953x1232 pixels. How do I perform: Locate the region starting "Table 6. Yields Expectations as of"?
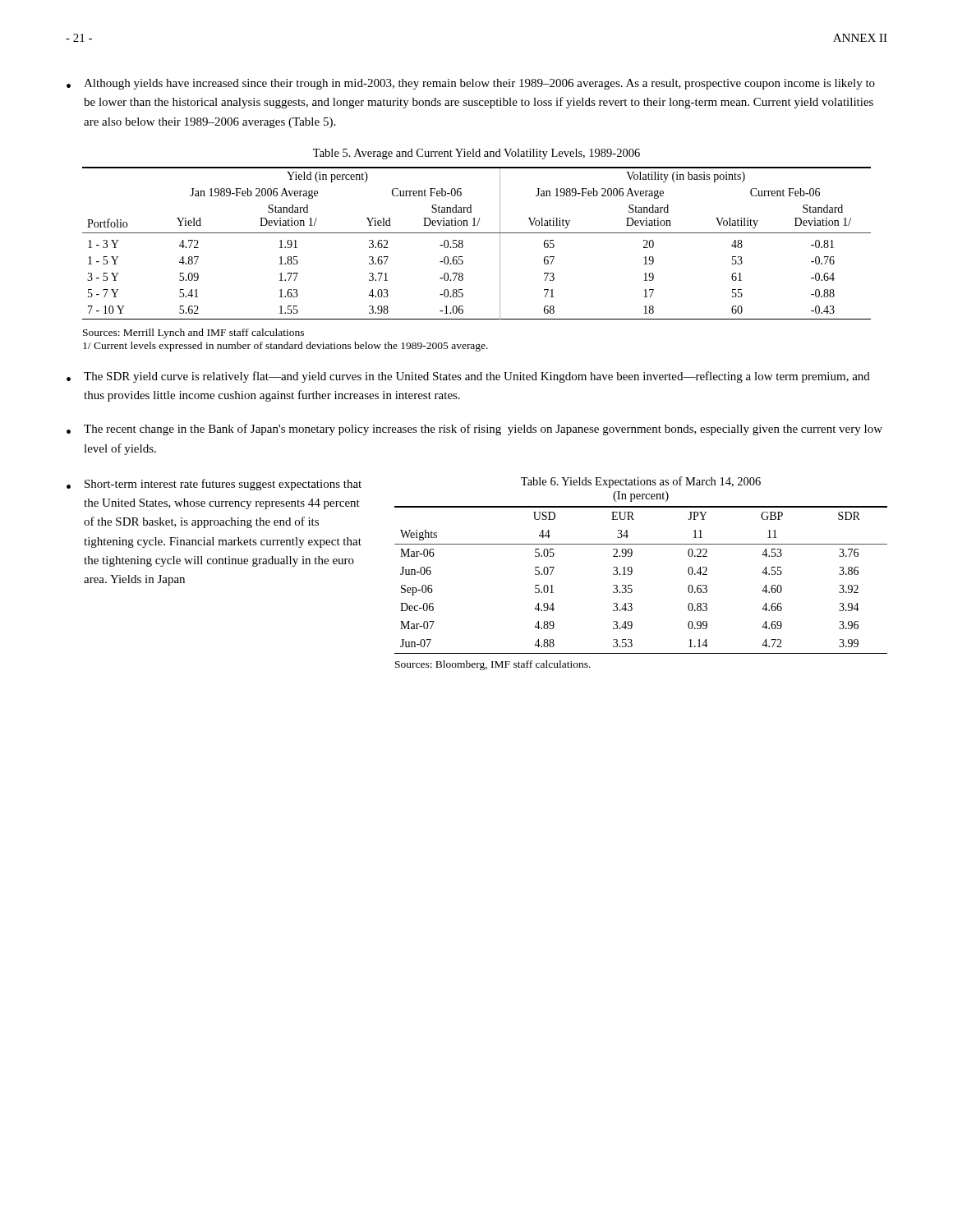click(641, 488)
